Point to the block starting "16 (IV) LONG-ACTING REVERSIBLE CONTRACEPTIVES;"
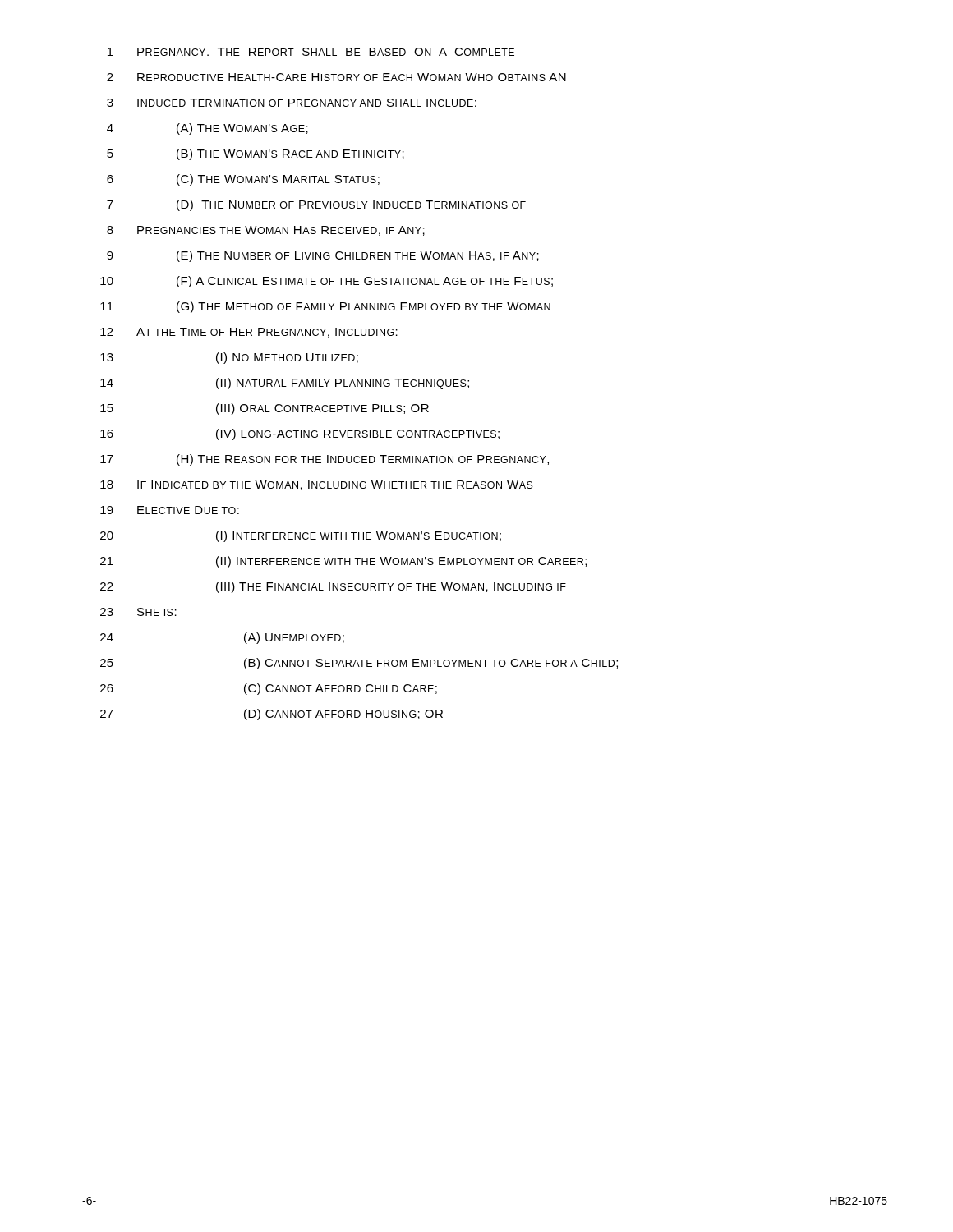953x1232 pixels. pos(292,434)
